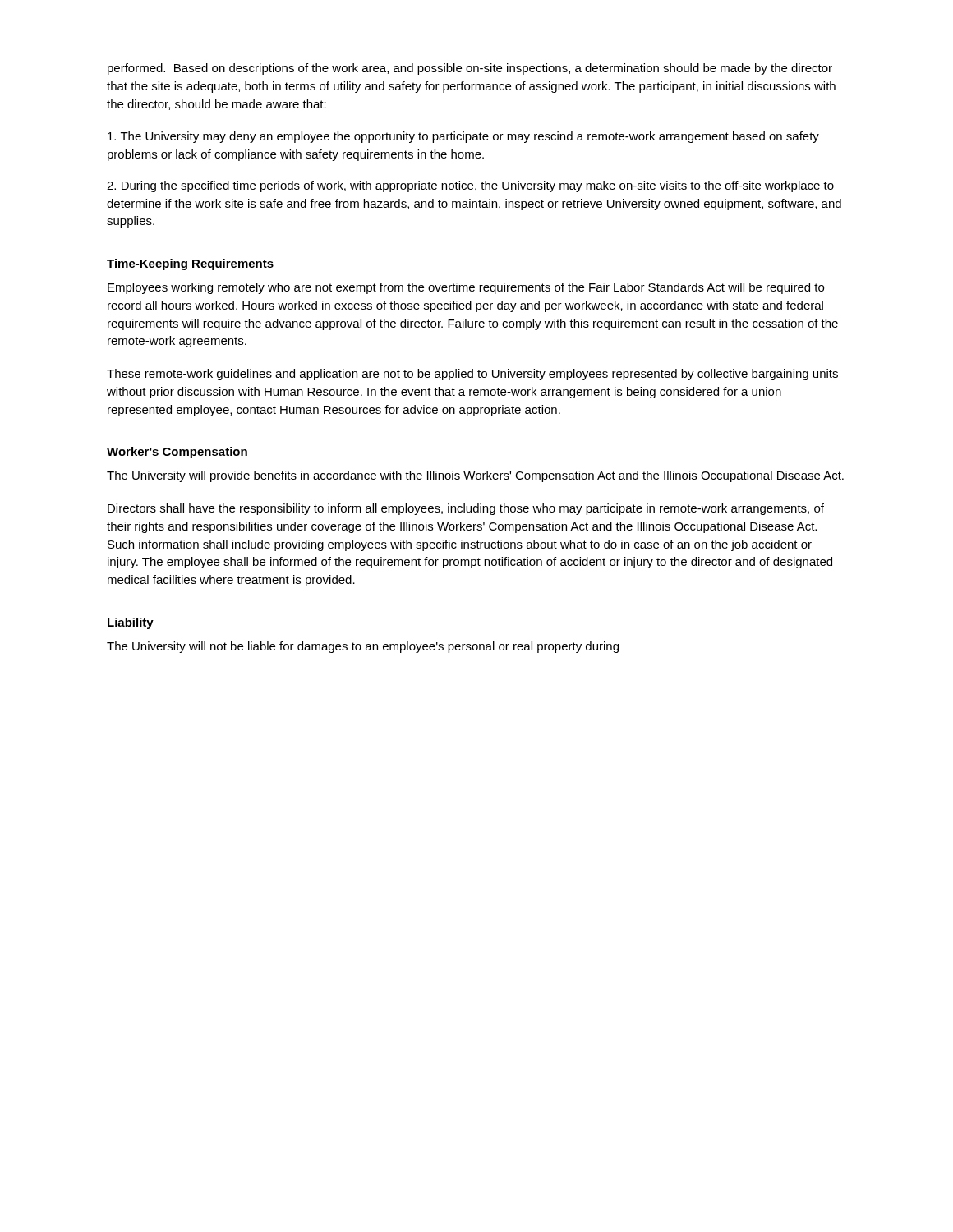953x1232 pixels.
Task: Click on the section header with the text "Worker's Compensation"
Action: 177,452
